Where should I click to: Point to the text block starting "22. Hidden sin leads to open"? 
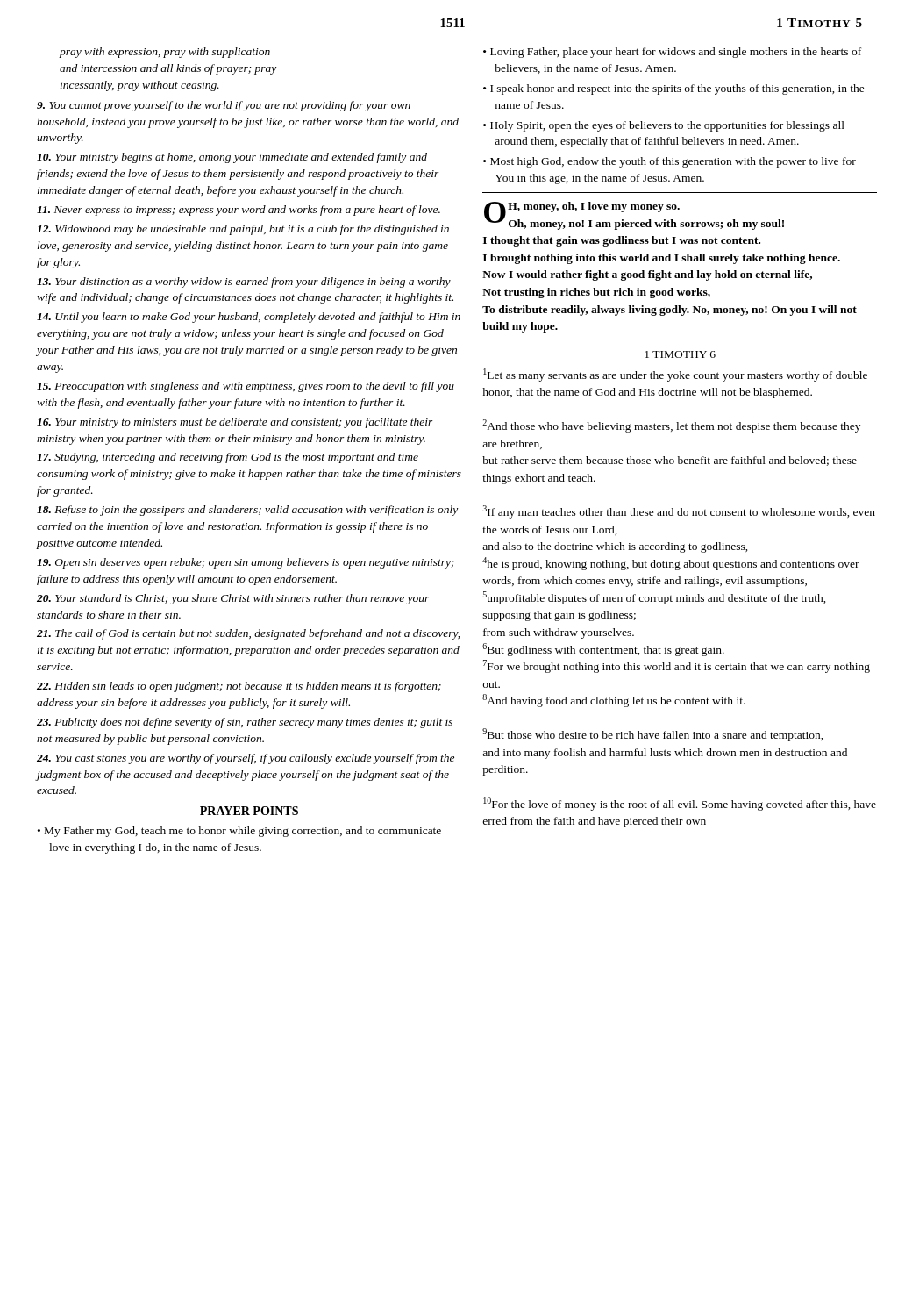tap(239, 694)
